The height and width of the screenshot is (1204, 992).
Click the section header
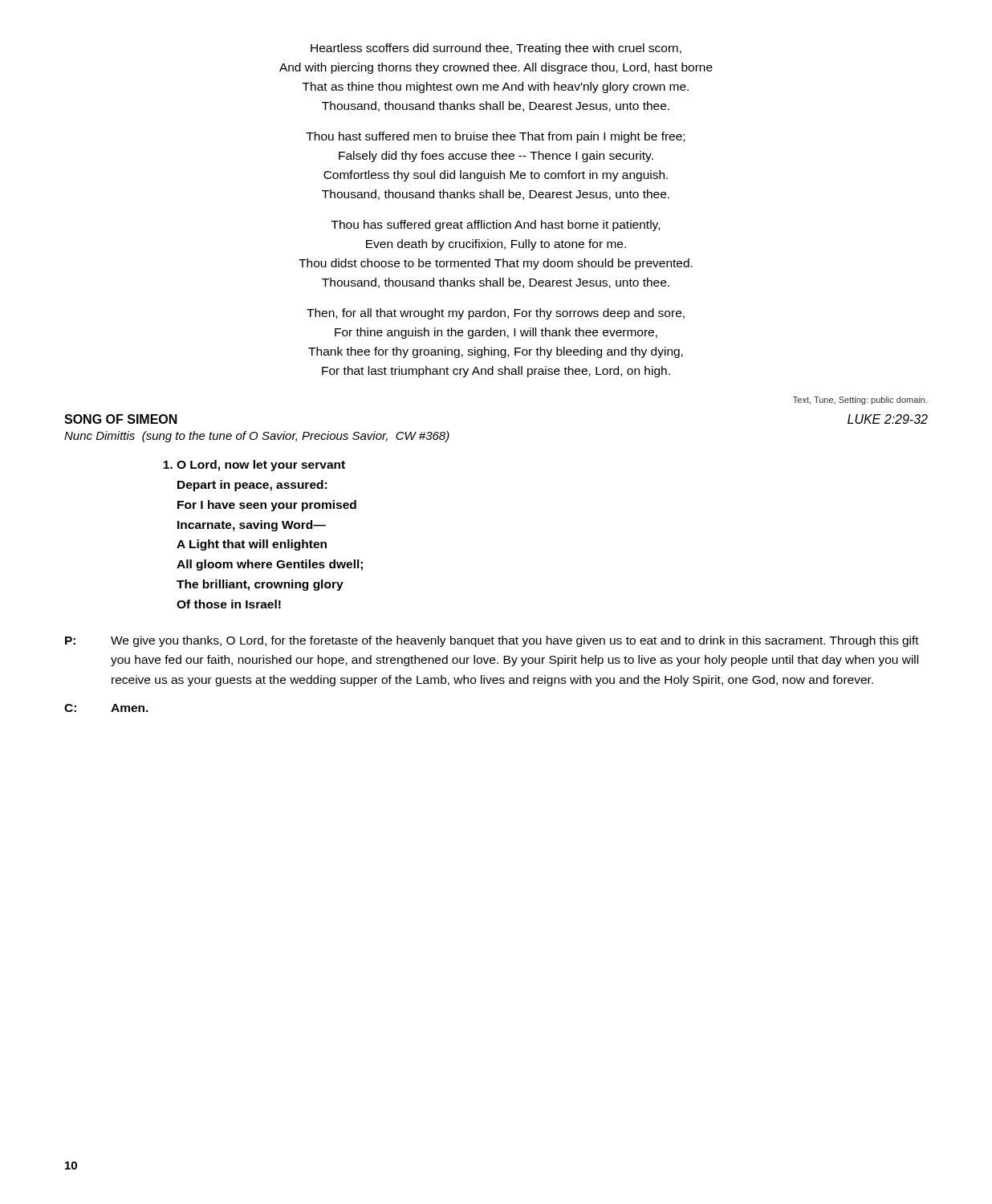click(121, 420)
